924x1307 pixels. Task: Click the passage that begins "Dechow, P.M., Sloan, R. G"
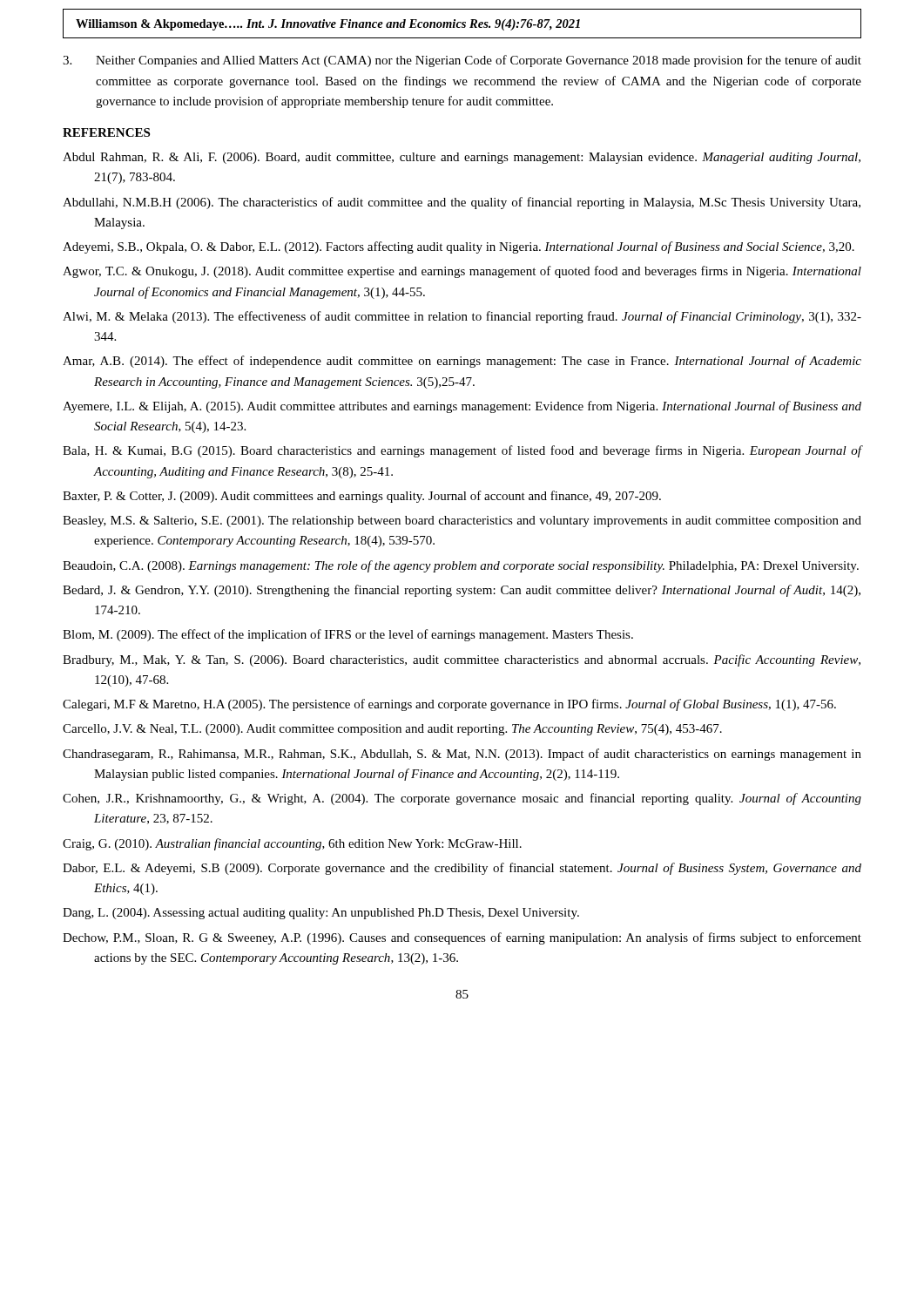pyautogui.click(x=462, y=947)
